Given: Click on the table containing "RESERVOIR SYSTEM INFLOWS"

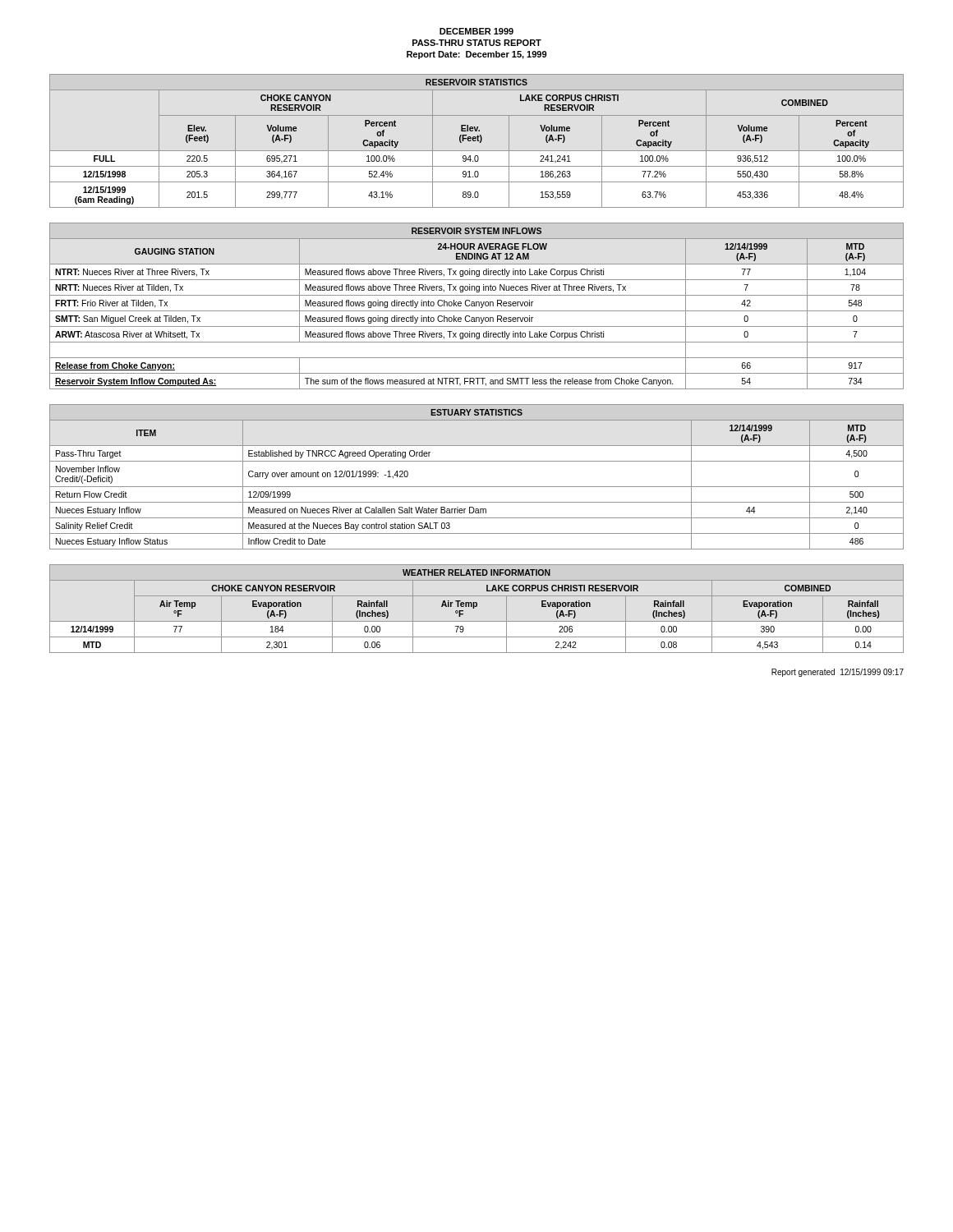Looking at the screenshot, I should coord(476,306).
